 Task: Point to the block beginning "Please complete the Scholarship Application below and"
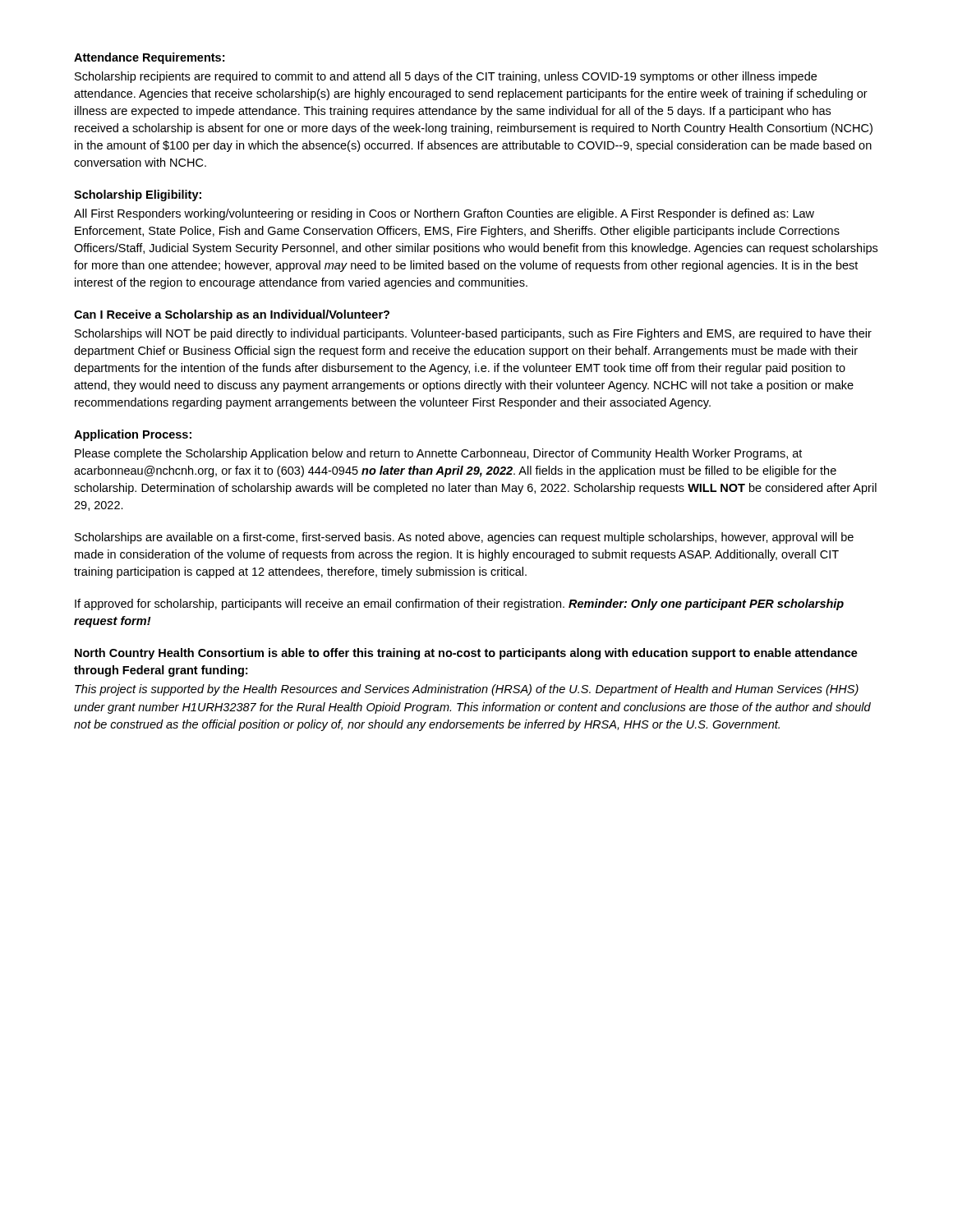(476, 480)
